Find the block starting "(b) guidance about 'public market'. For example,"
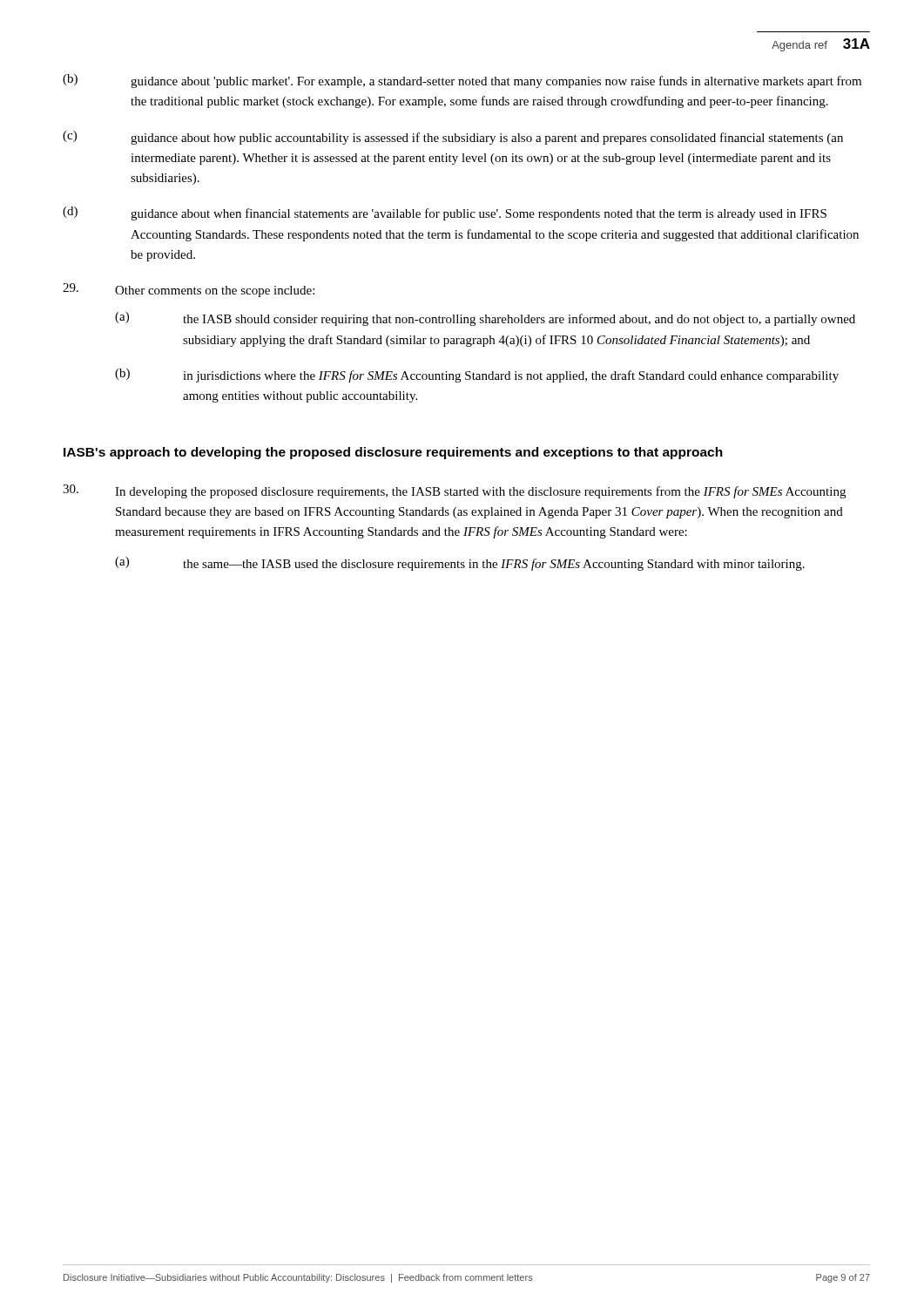The image size is (924, 1307). click(466, 92)
